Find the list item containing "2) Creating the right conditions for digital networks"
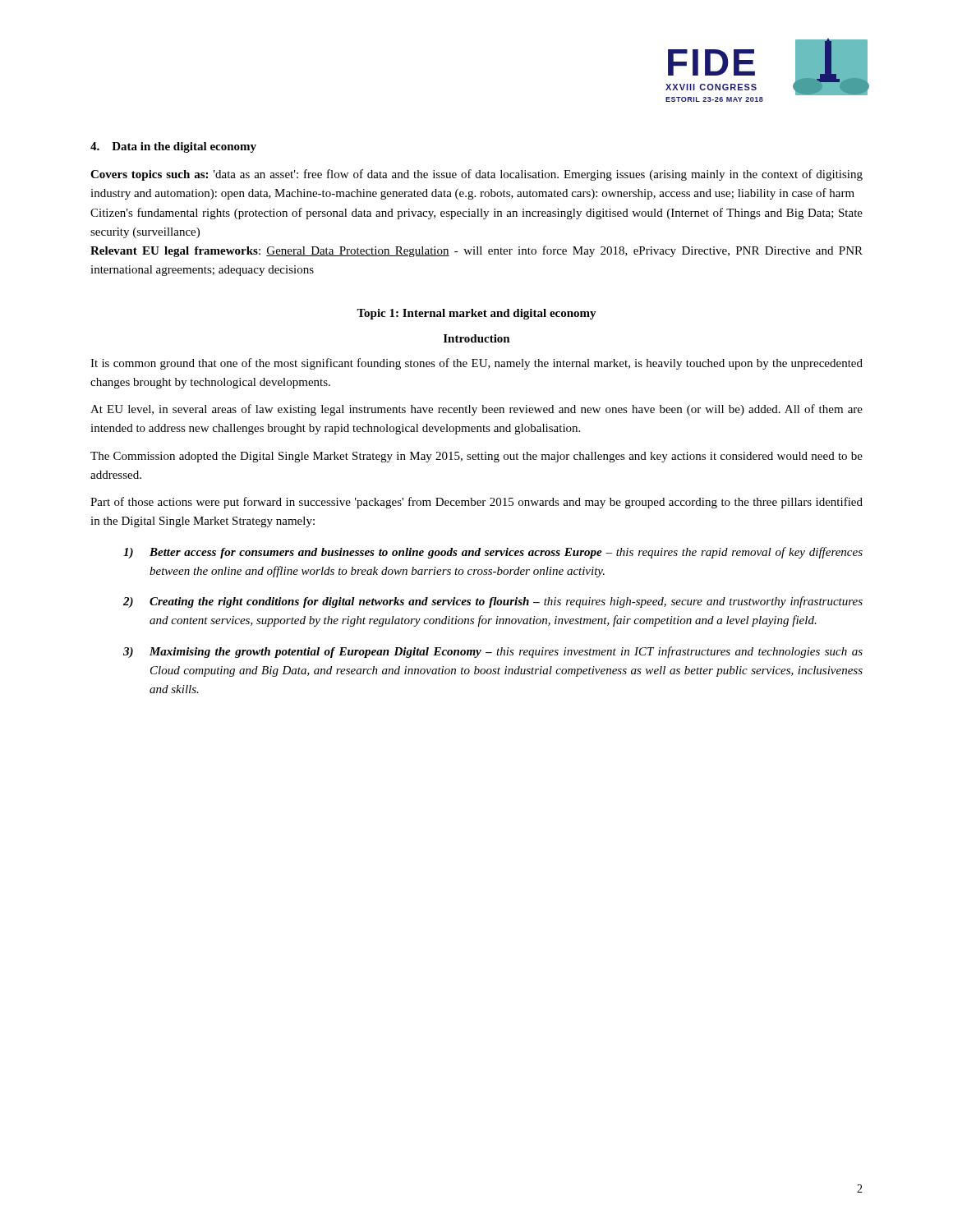 493,611
